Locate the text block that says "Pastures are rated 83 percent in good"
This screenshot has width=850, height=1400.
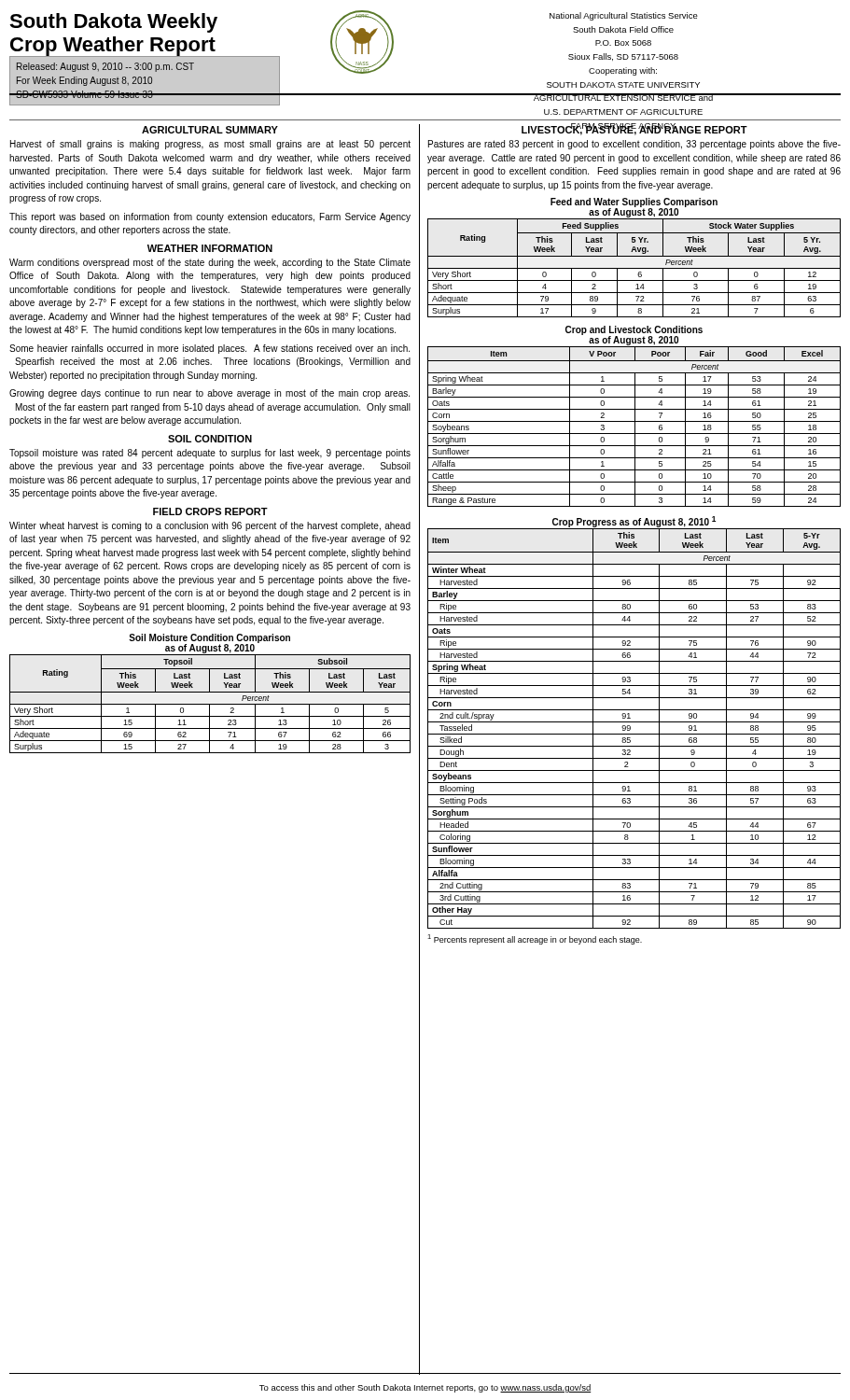(x=634, y=164)
